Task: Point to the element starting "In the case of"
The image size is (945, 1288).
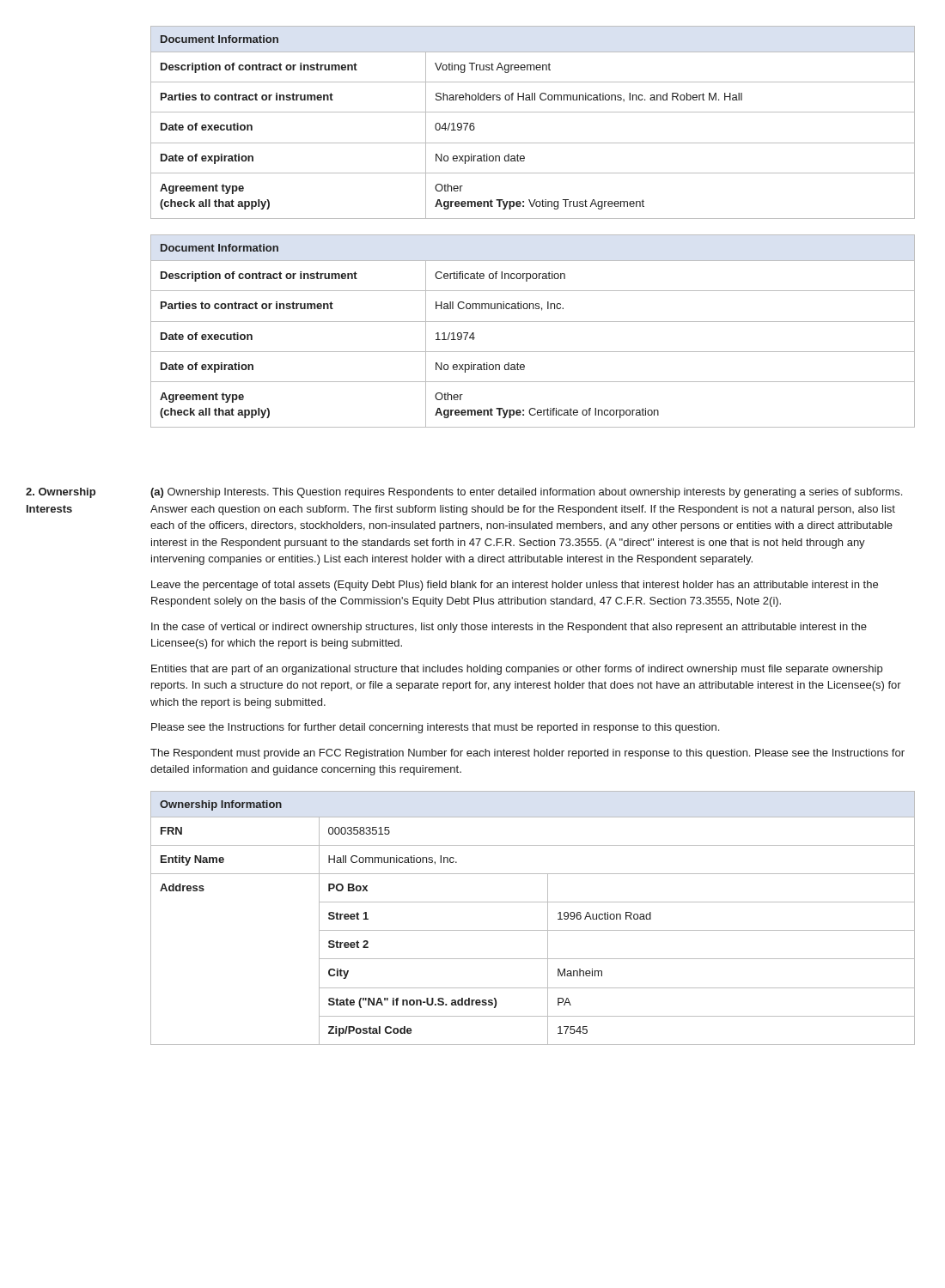Action: [509, 634]
